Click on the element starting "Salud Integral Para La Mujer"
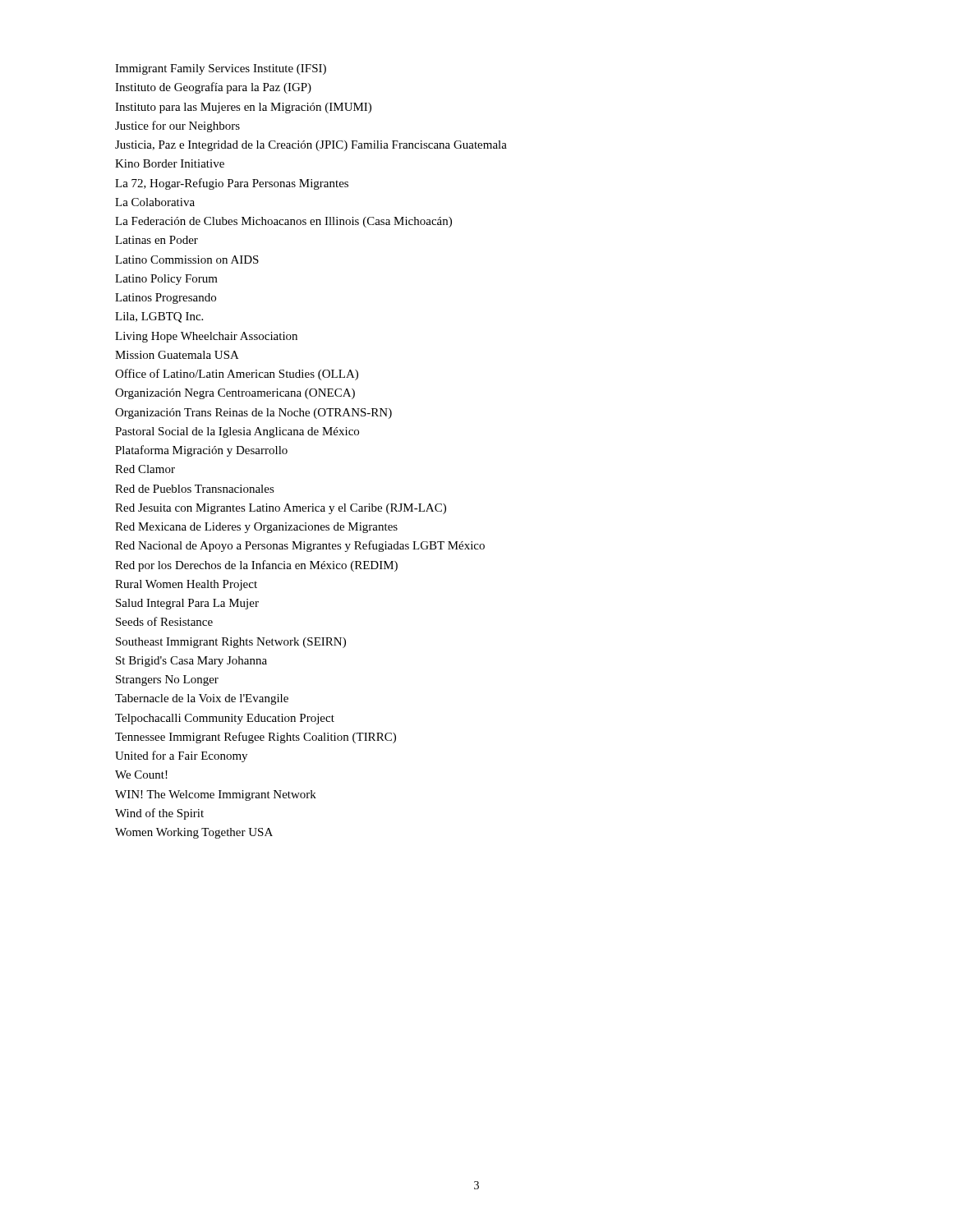Viewport: 953px width, 1232px height. (187, 603)
